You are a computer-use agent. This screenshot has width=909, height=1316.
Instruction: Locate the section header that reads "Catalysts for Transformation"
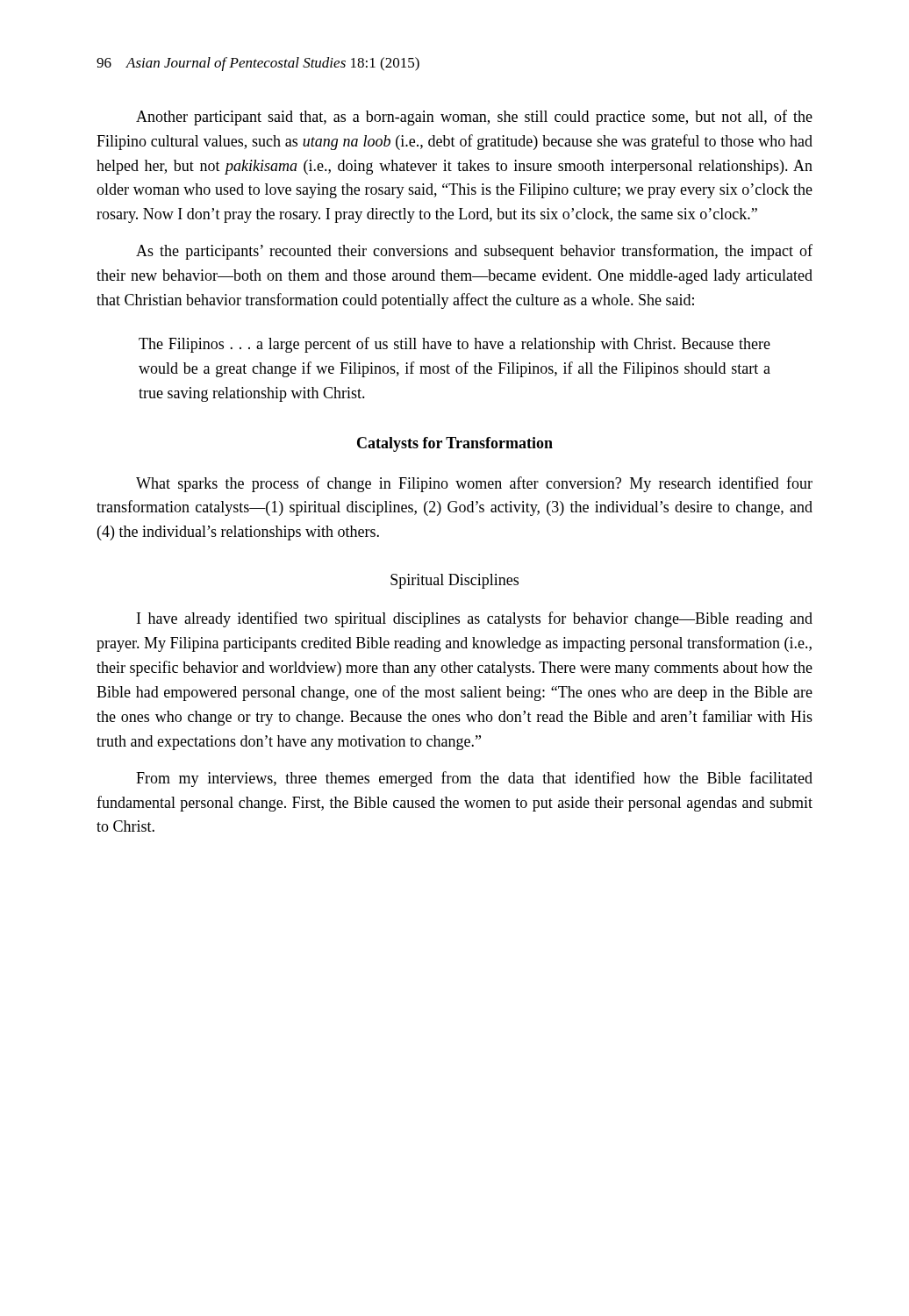click(454, 443)
